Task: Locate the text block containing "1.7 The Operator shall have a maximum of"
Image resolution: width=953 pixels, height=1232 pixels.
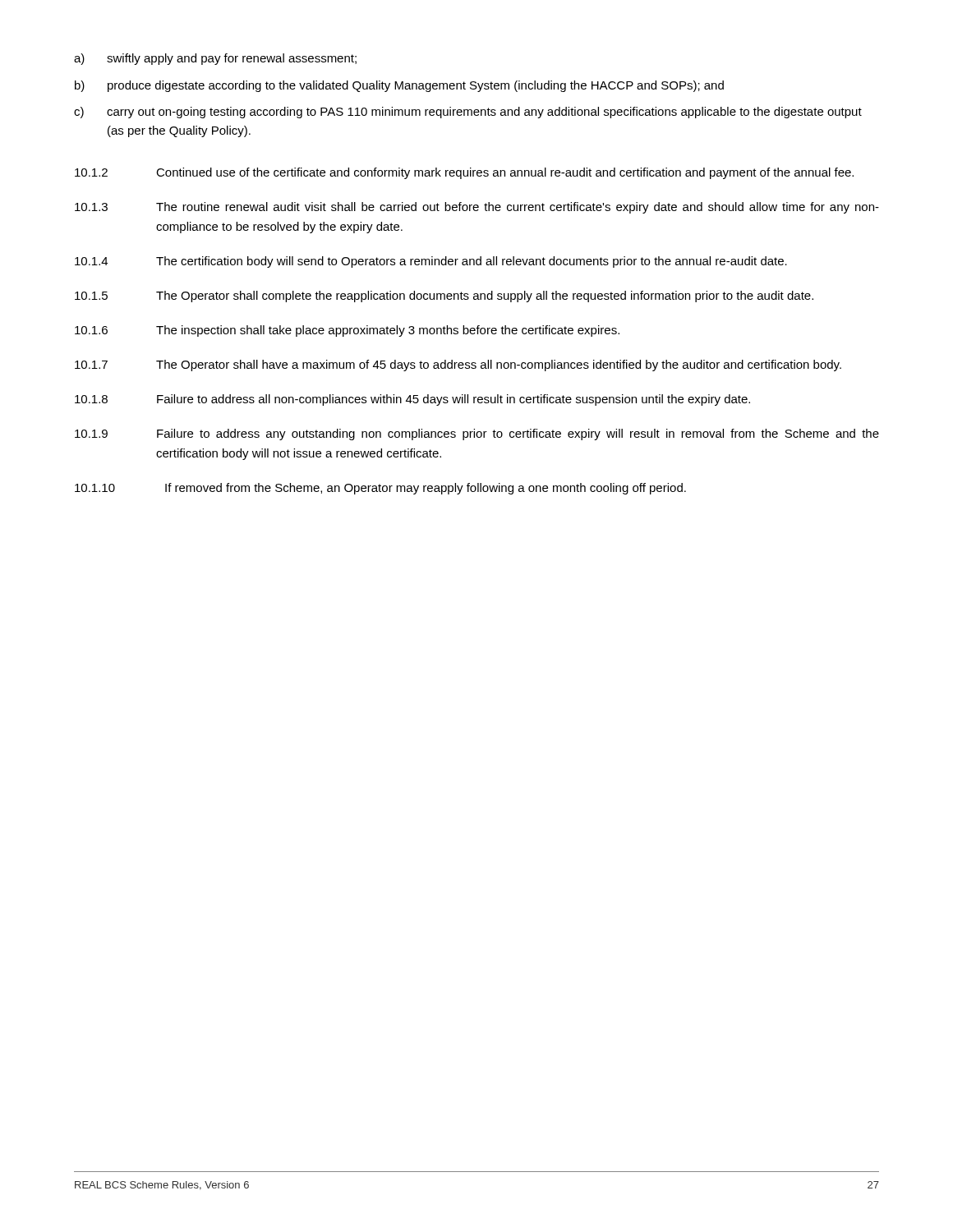Action: coord(476,365)
